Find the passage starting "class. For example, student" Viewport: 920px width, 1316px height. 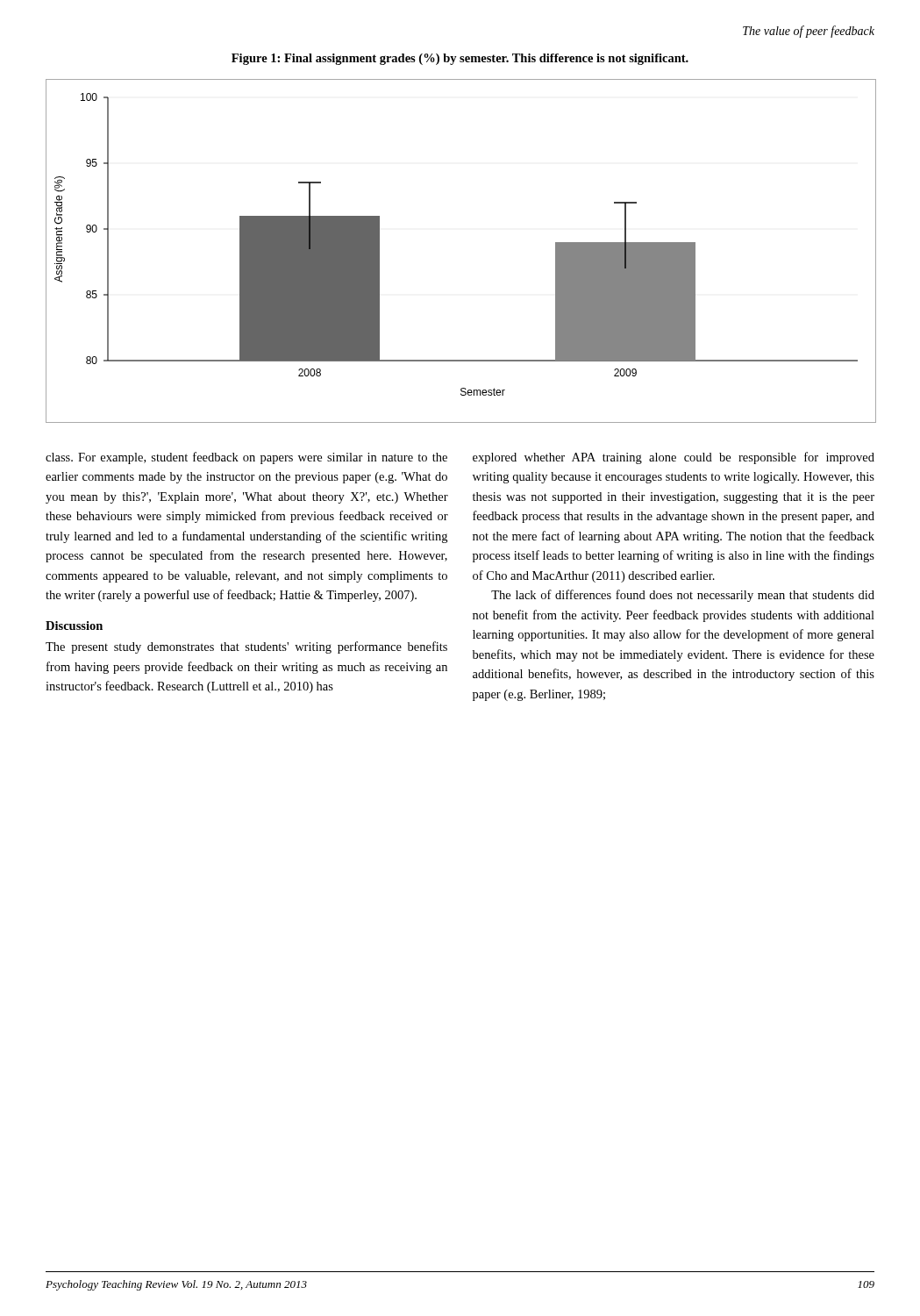pyautogui.click(x=247, y=526)
